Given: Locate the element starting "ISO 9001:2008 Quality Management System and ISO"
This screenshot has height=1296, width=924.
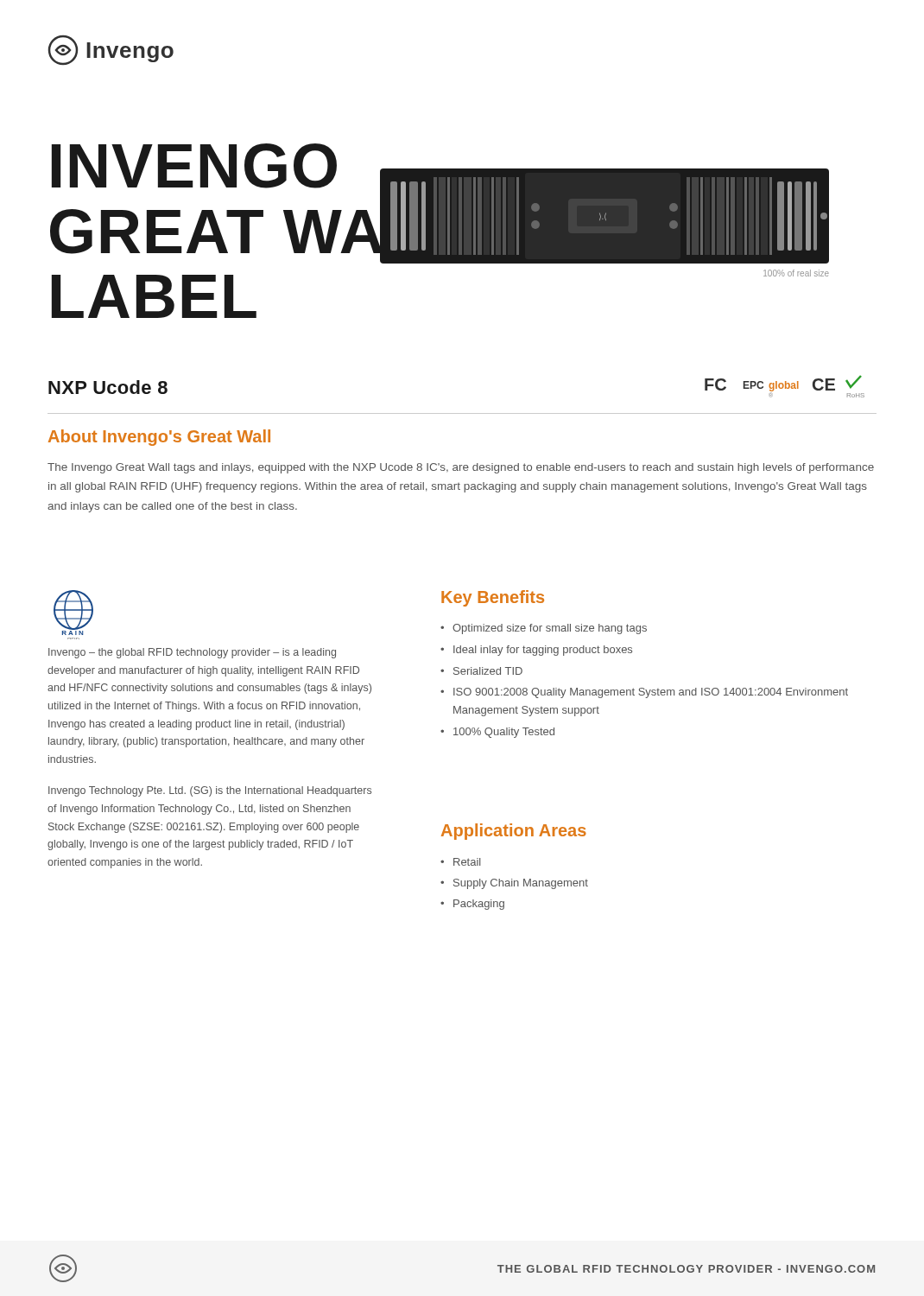Looking at the screenshot, I should point(650,701).
